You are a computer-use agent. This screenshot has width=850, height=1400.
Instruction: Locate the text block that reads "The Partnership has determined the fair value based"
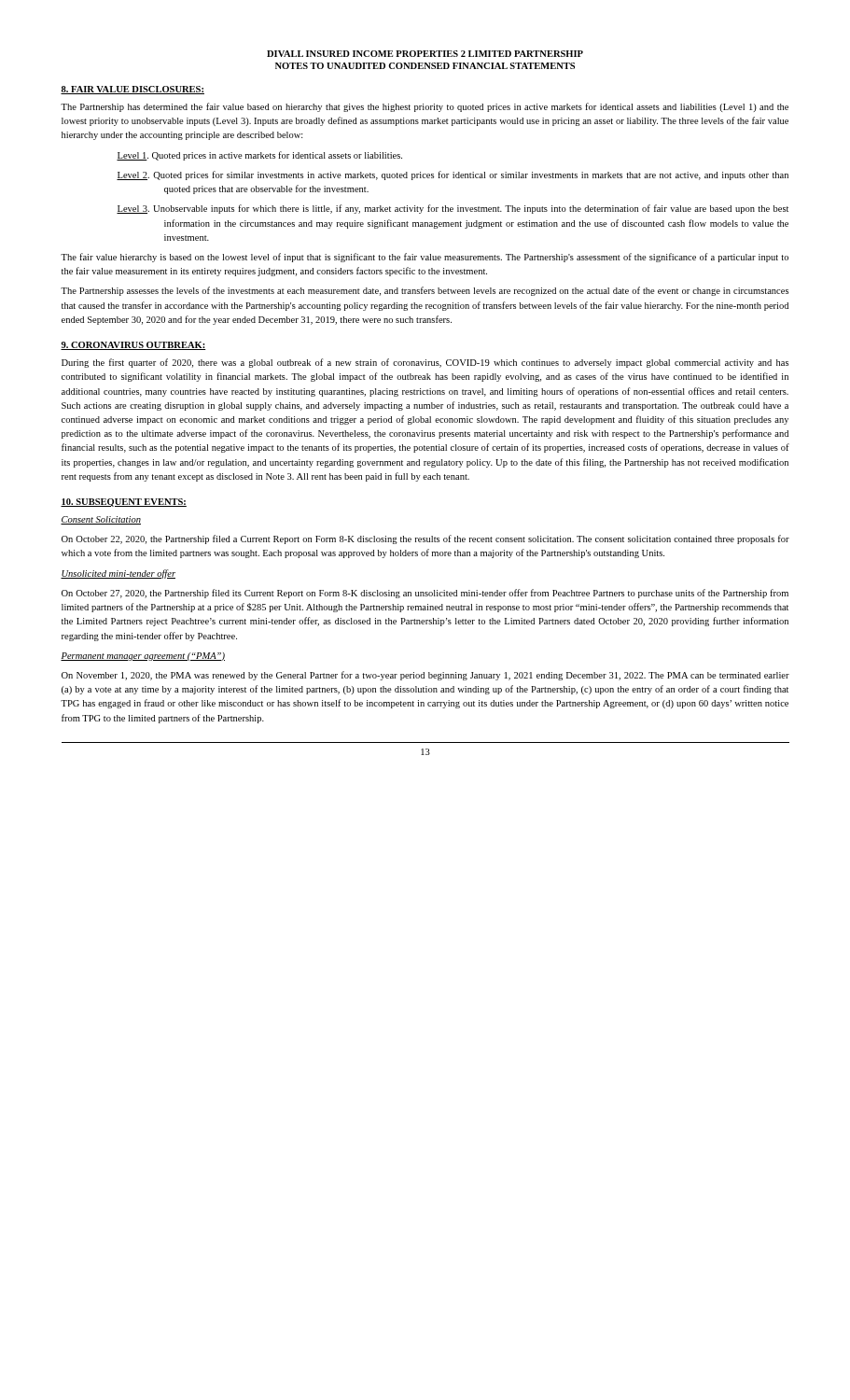425,121
